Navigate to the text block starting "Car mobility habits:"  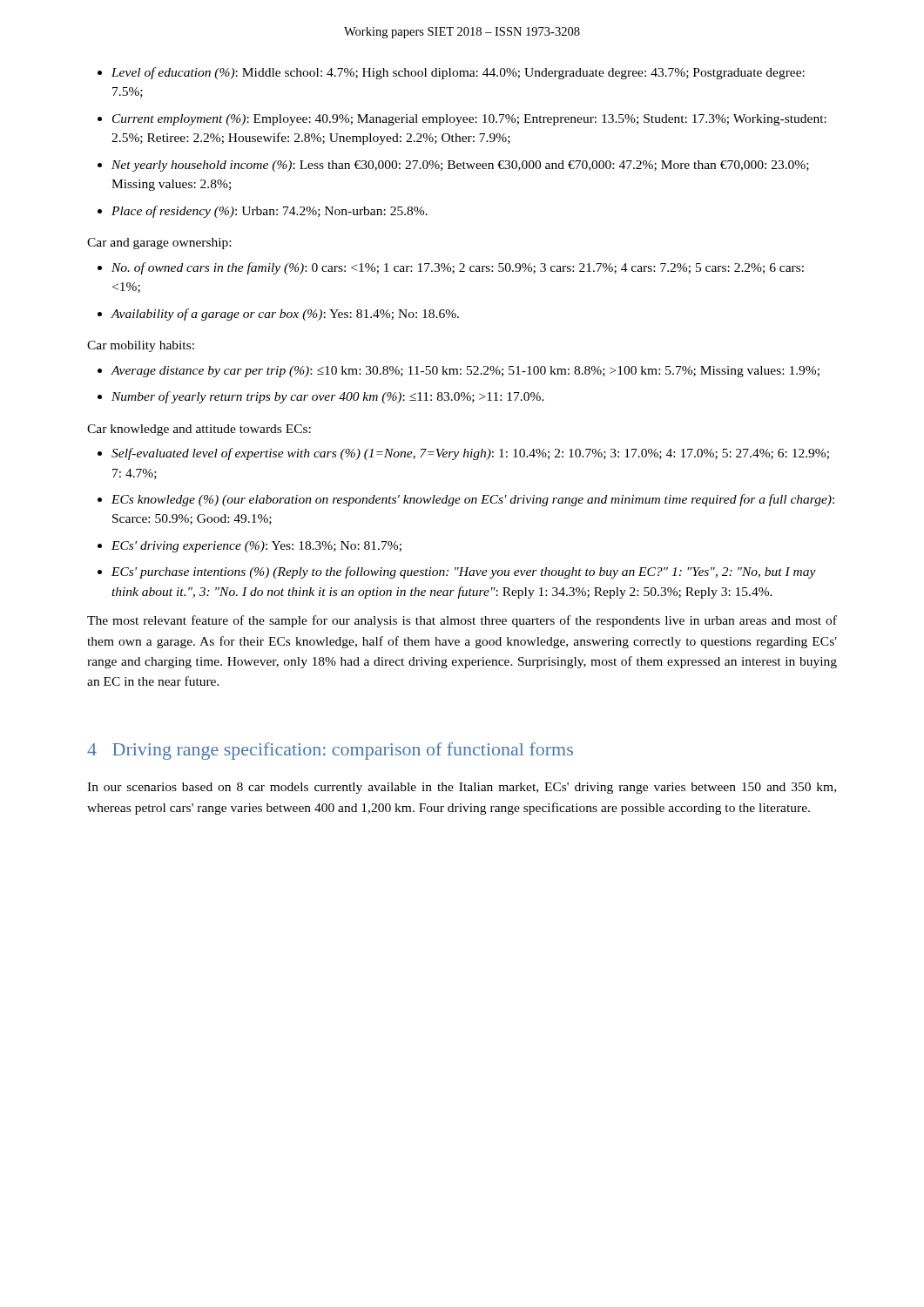tap(141, 346)
